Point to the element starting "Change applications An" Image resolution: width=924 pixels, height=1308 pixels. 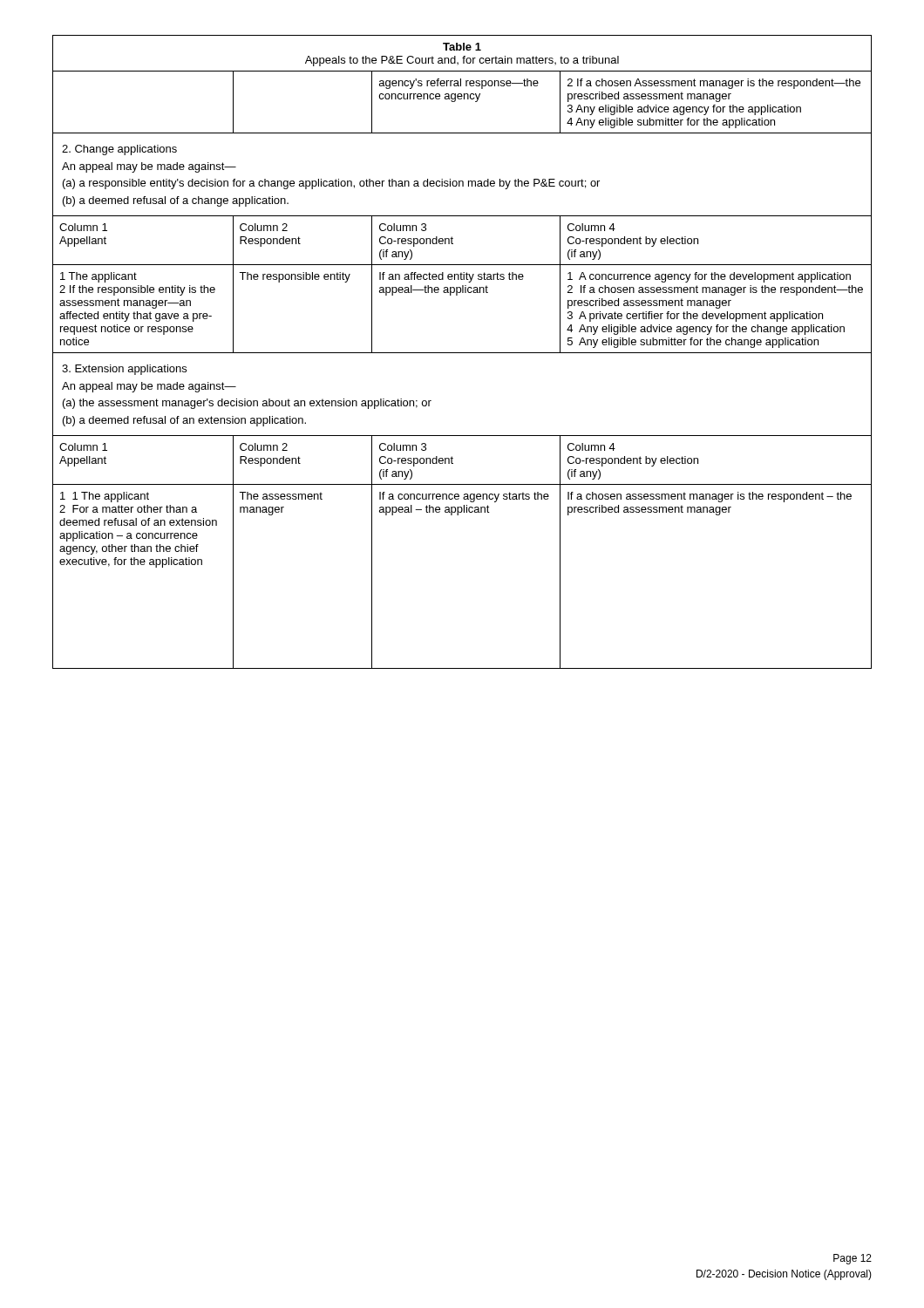pyautogui.click(x=331, y=174)
